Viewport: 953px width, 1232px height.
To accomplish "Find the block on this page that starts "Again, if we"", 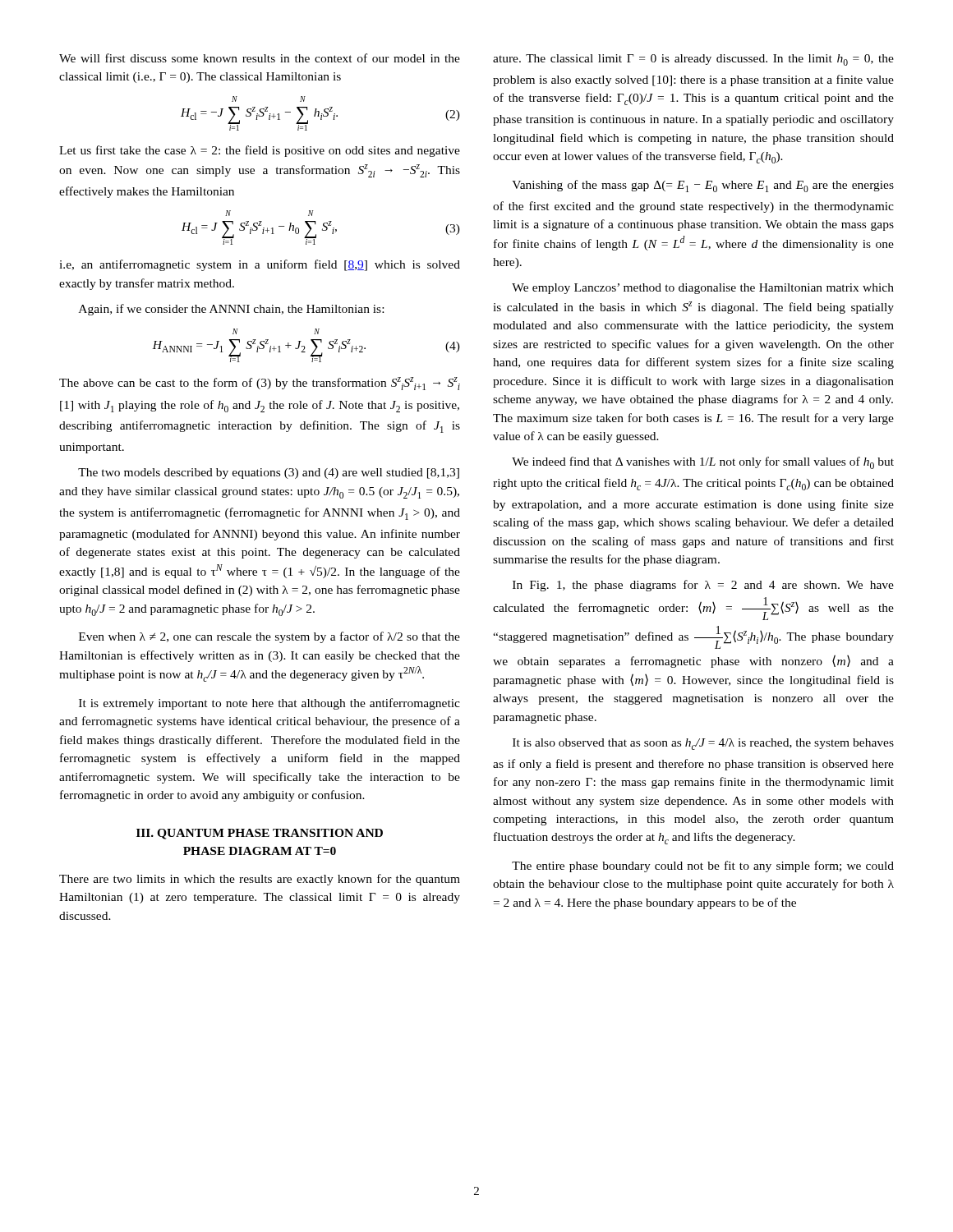I will click(x=260, y=309).
